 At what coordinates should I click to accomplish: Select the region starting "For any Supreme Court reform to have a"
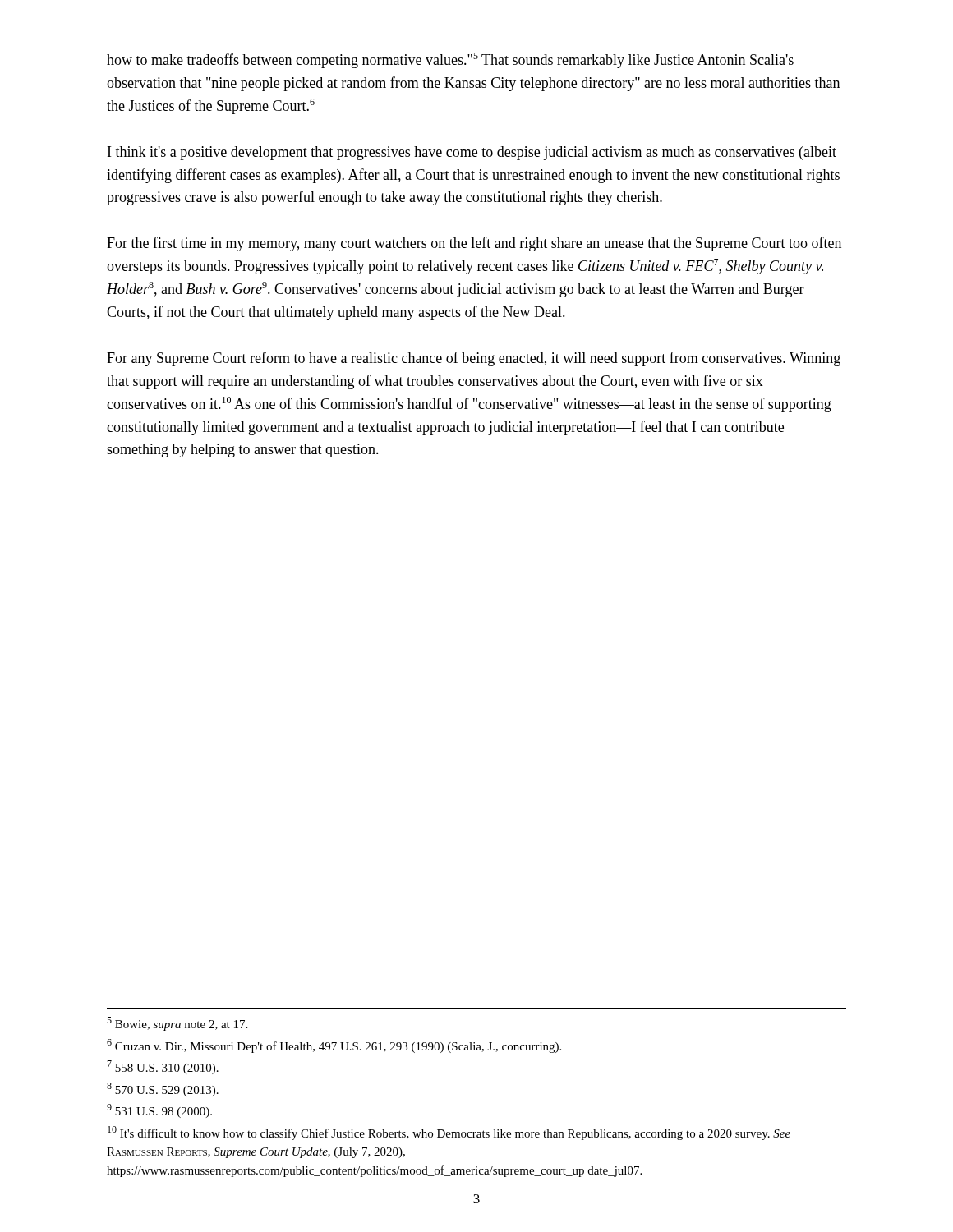point(474,404)
